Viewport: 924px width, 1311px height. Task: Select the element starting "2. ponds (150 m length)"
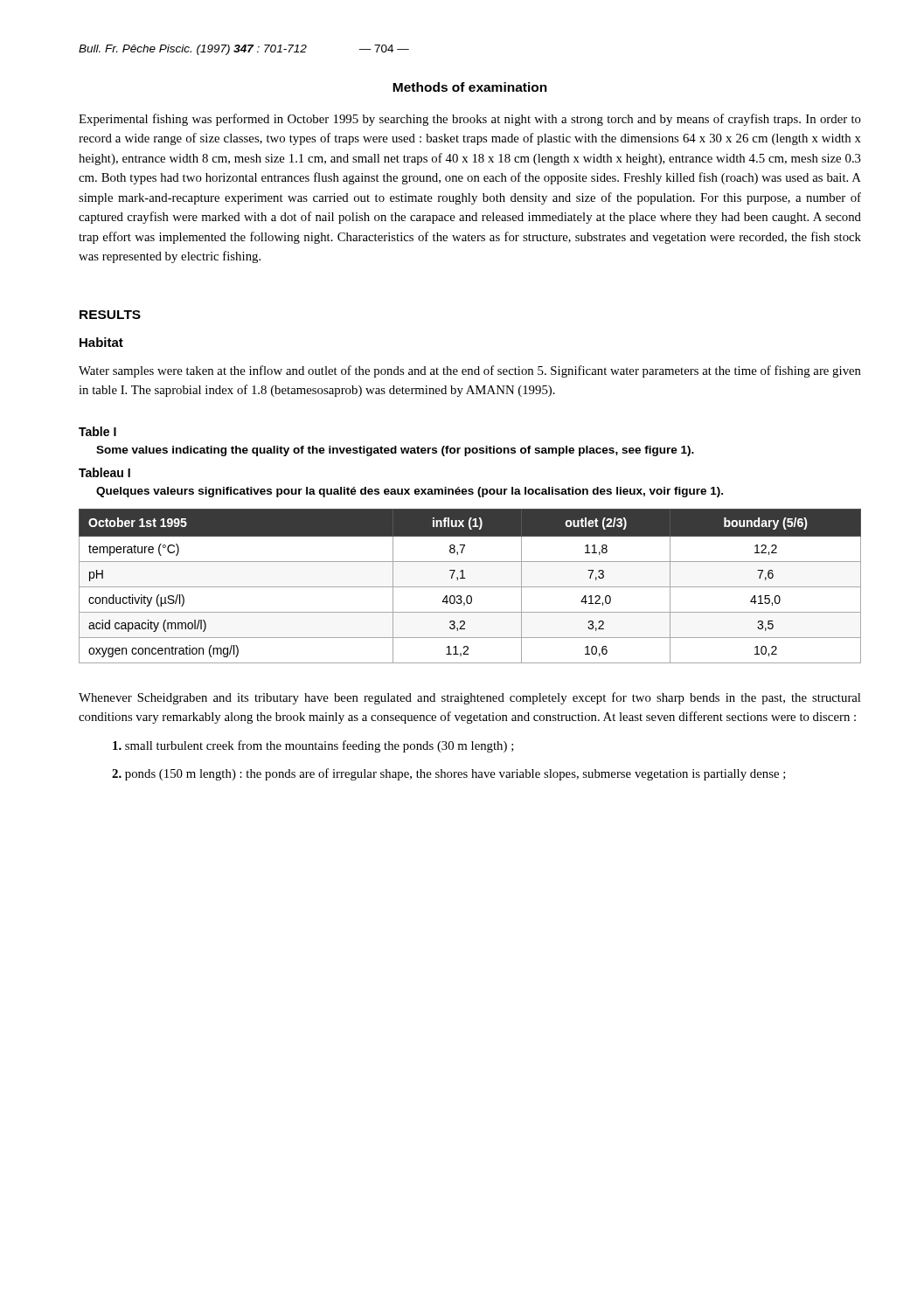[x=486, y=774]
